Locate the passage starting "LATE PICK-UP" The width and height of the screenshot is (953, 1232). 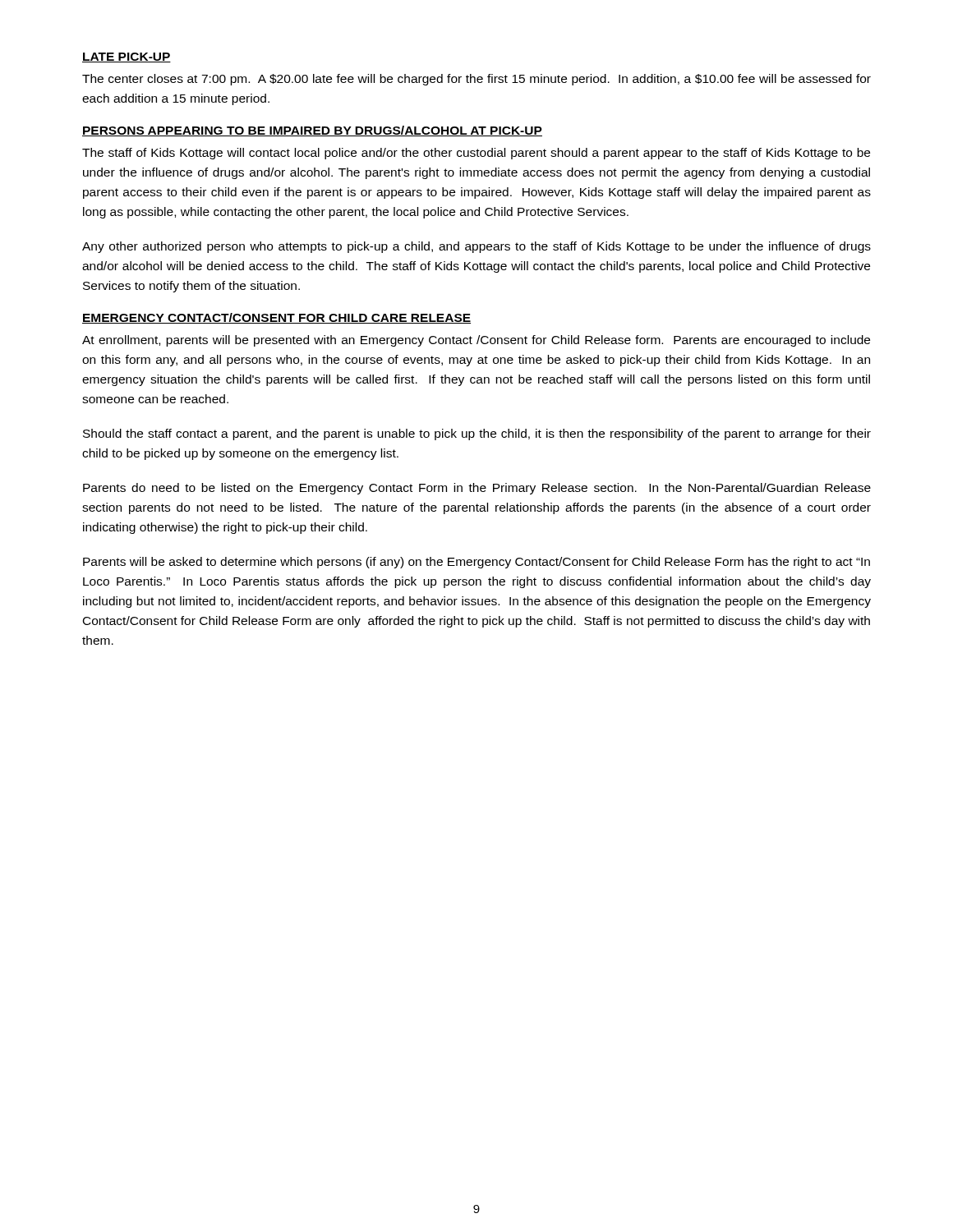[126, 56]
